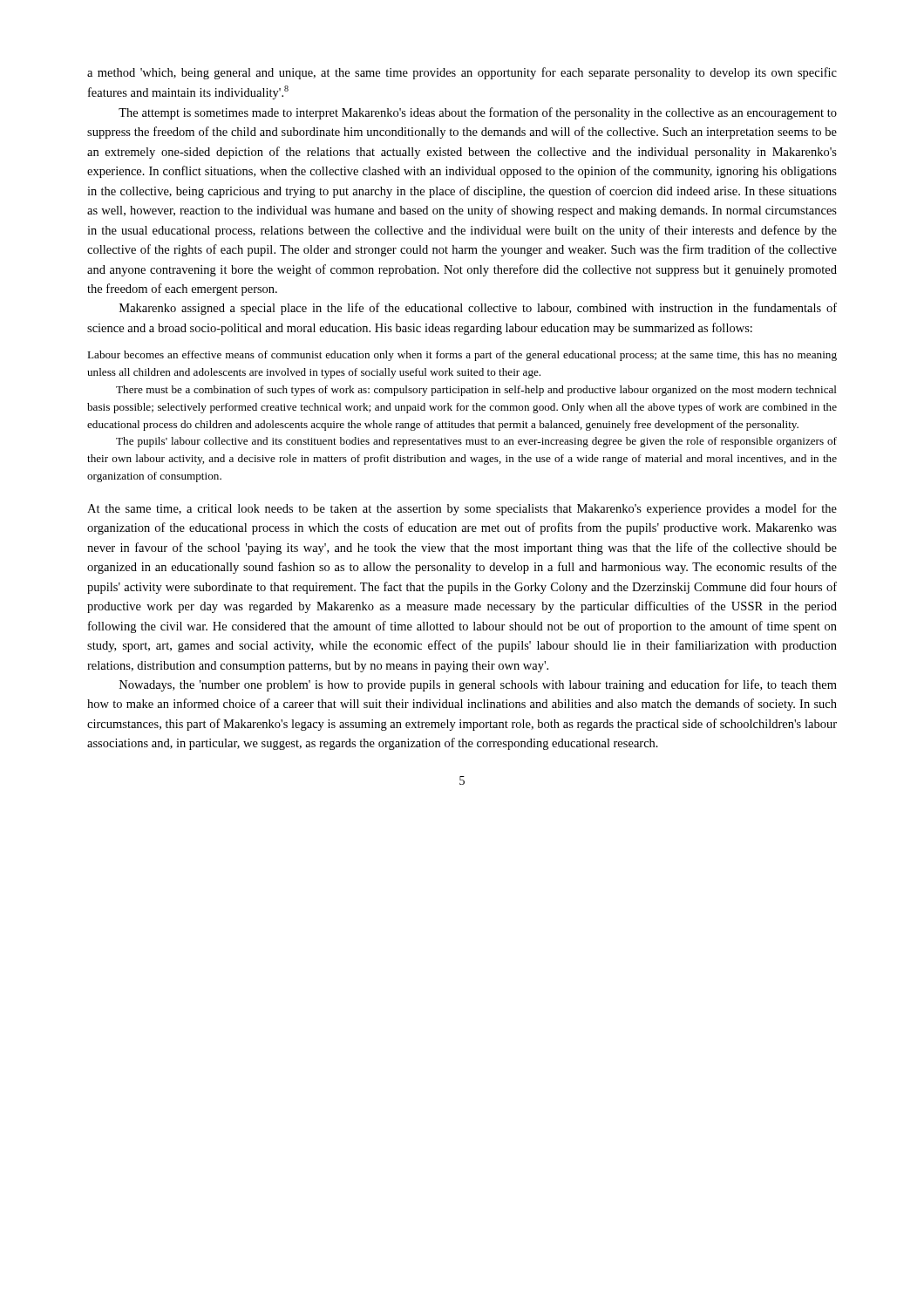Click on the text block that says "a method 'which, being"
924x1308 pixels.
[462, 200]
